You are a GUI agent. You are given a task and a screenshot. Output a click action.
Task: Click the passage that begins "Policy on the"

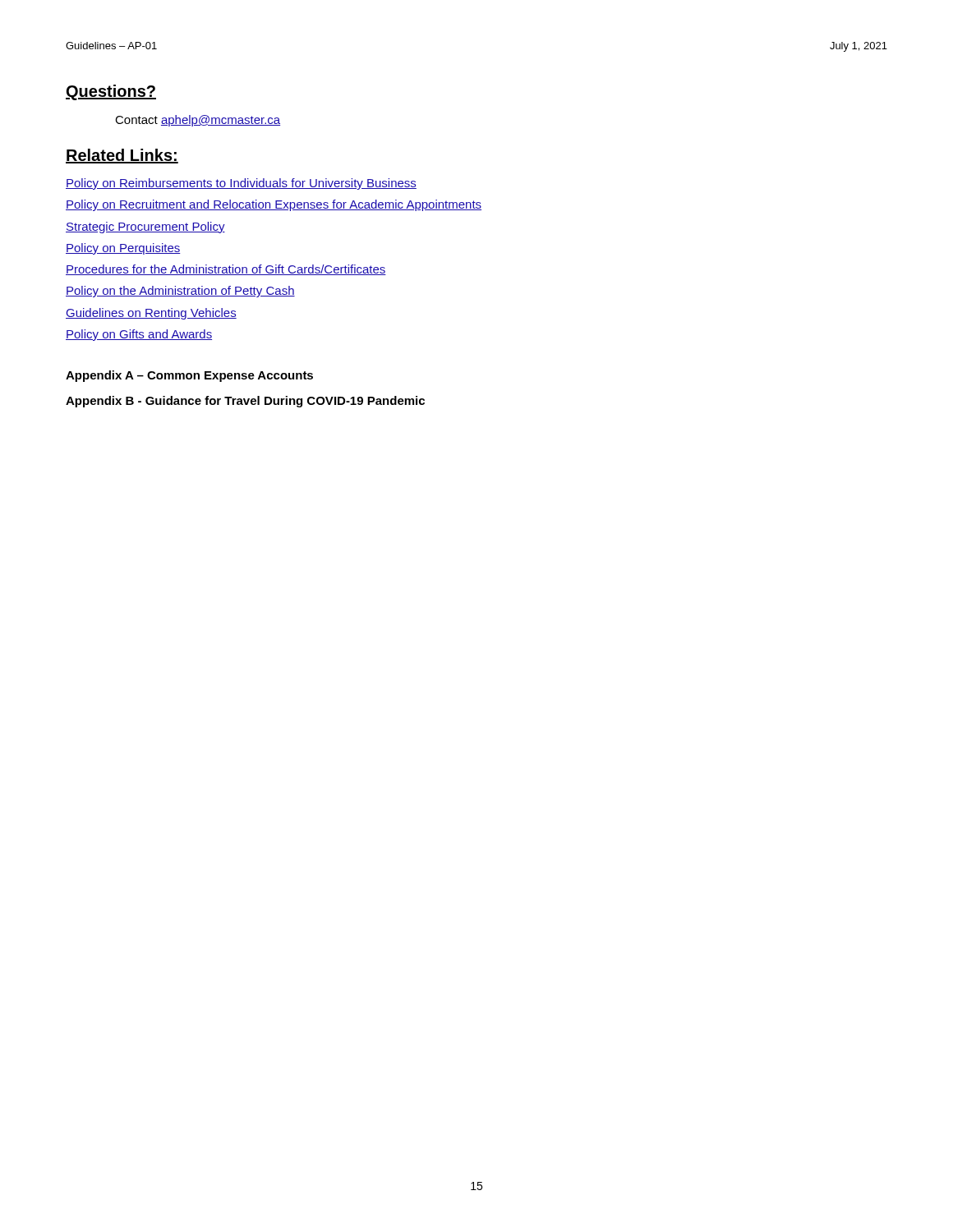[x=180, y=292]
